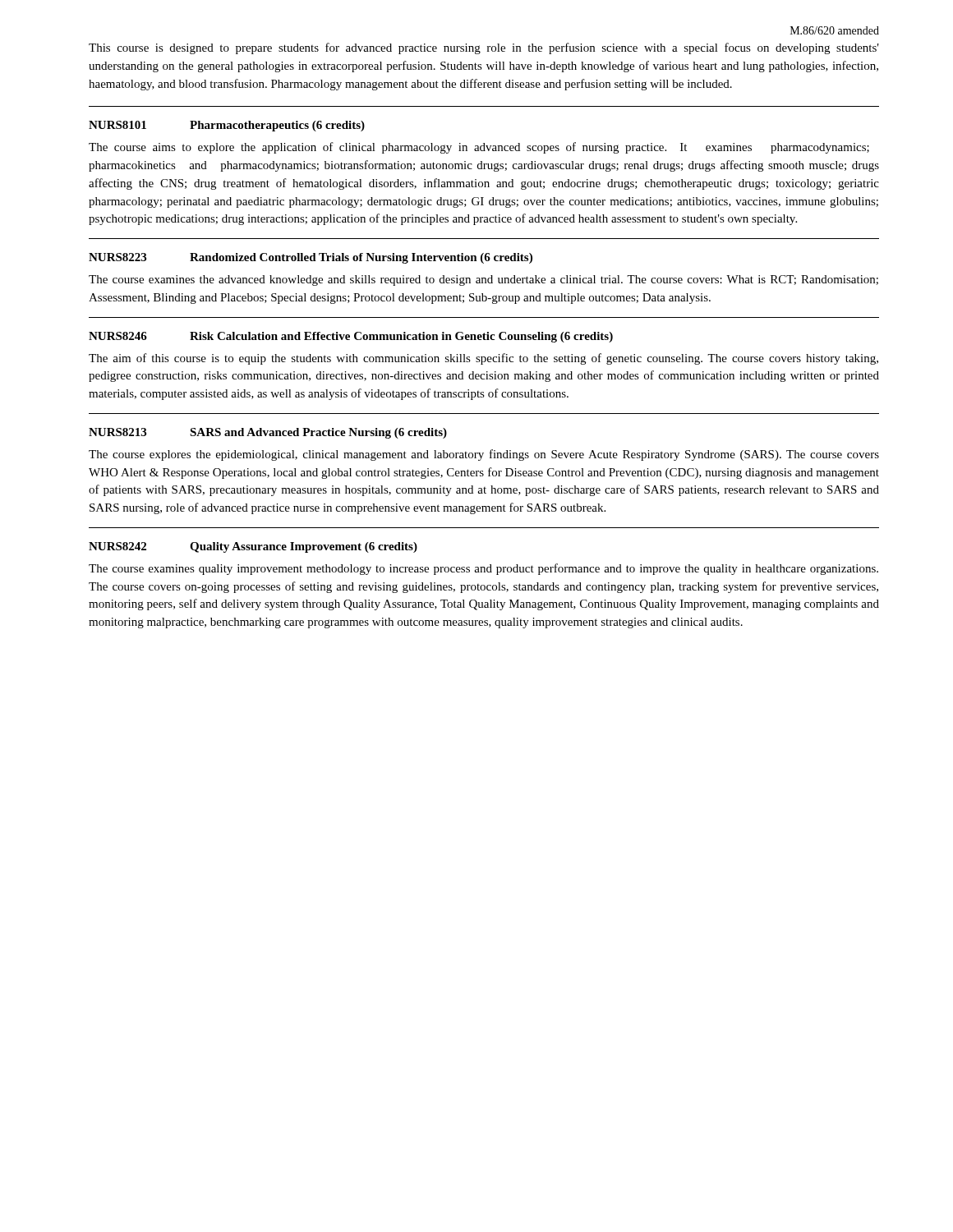Select the text starting "The aim of this course"
Screen dimensions: 1232x953
[x=484, y=376]
